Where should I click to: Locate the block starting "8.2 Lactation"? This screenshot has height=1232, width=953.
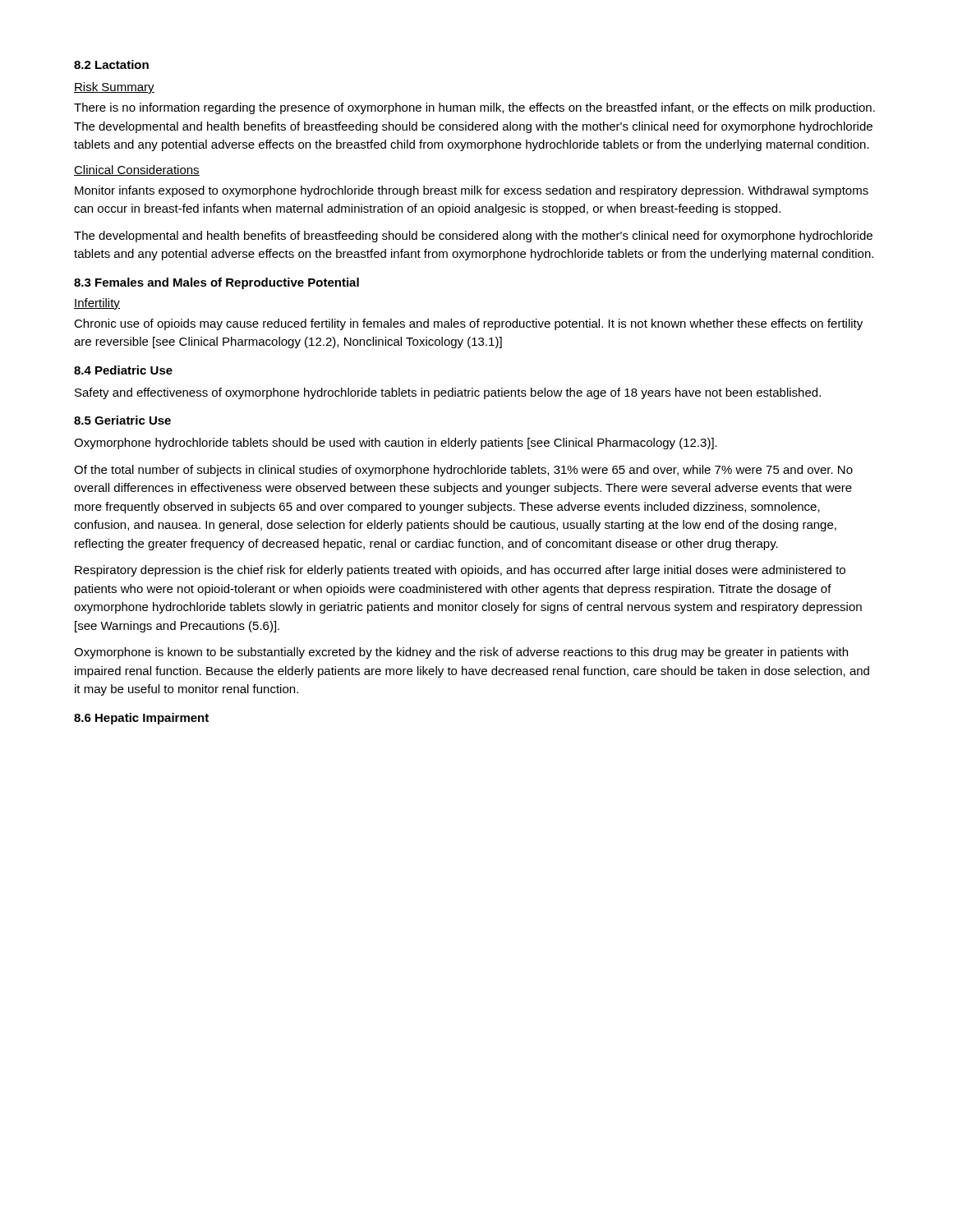[112, 64]
